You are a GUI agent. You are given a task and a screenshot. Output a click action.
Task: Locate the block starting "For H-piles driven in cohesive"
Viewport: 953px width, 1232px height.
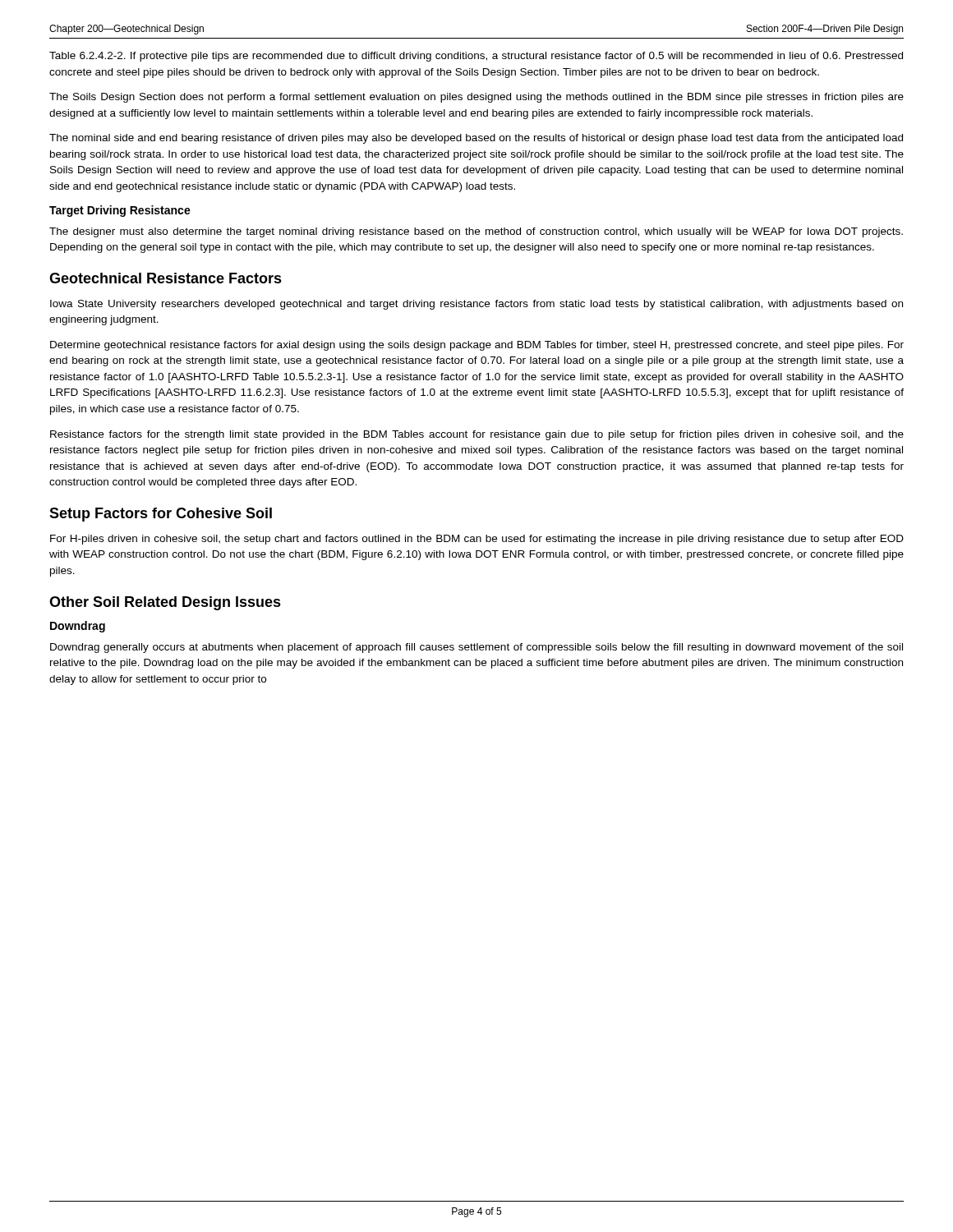(476, 554)
